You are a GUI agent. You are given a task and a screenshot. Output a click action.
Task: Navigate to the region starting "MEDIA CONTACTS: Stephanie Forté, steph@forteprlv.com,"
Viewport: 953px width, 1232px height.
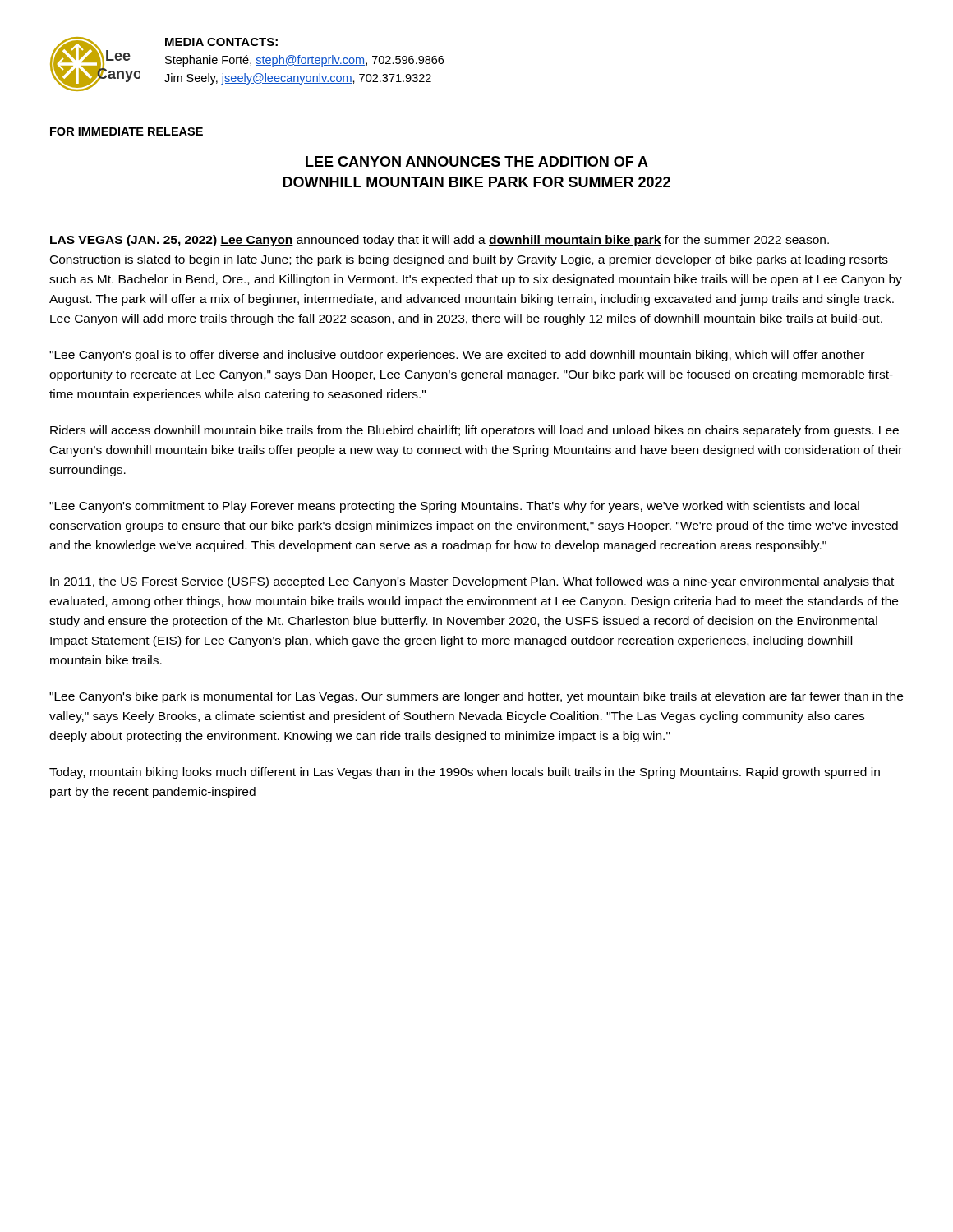coord(221,42)
